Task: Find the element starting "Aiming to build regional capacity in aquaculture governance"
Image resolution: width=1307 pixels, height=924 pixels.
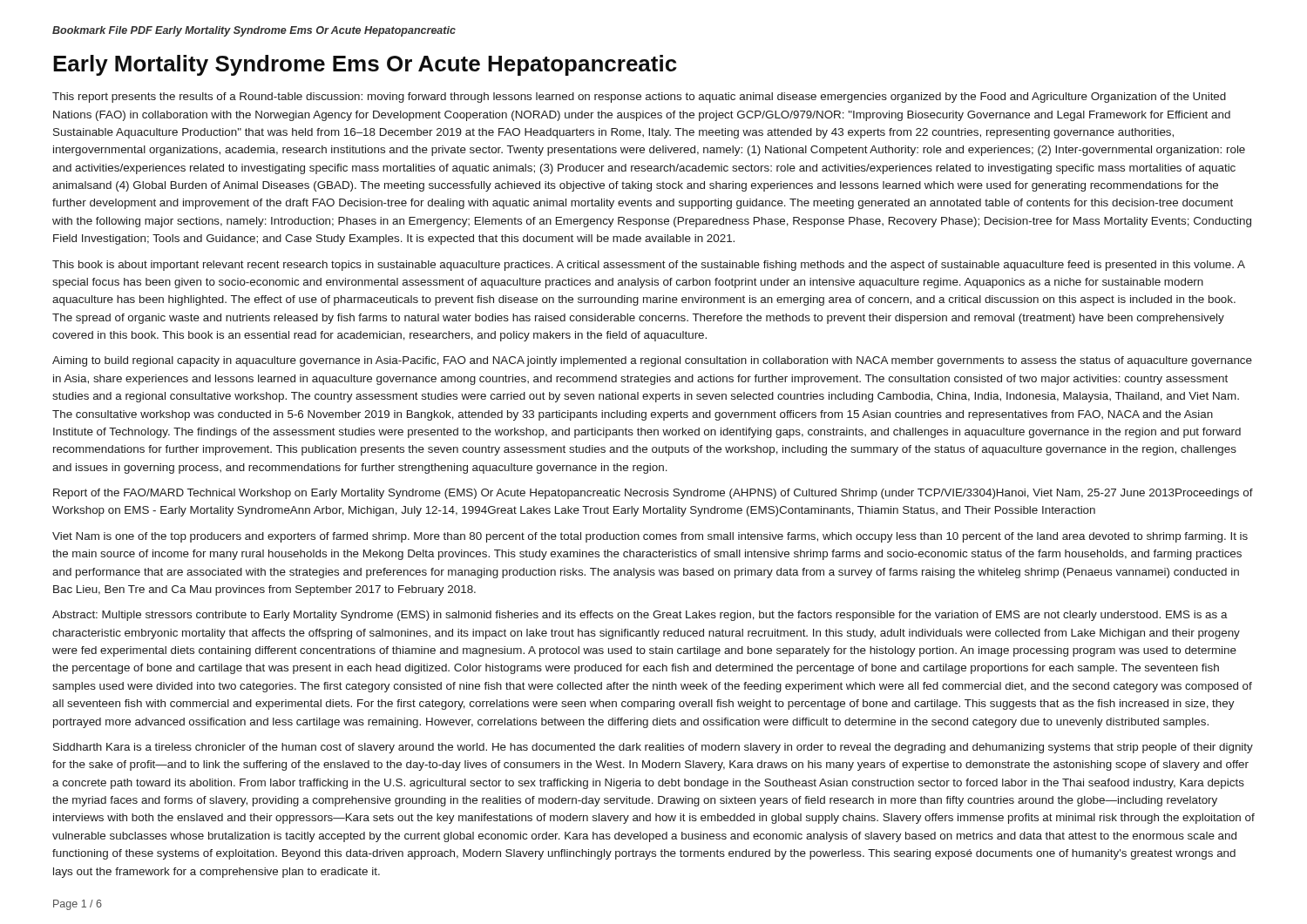Action: [652, 414]
